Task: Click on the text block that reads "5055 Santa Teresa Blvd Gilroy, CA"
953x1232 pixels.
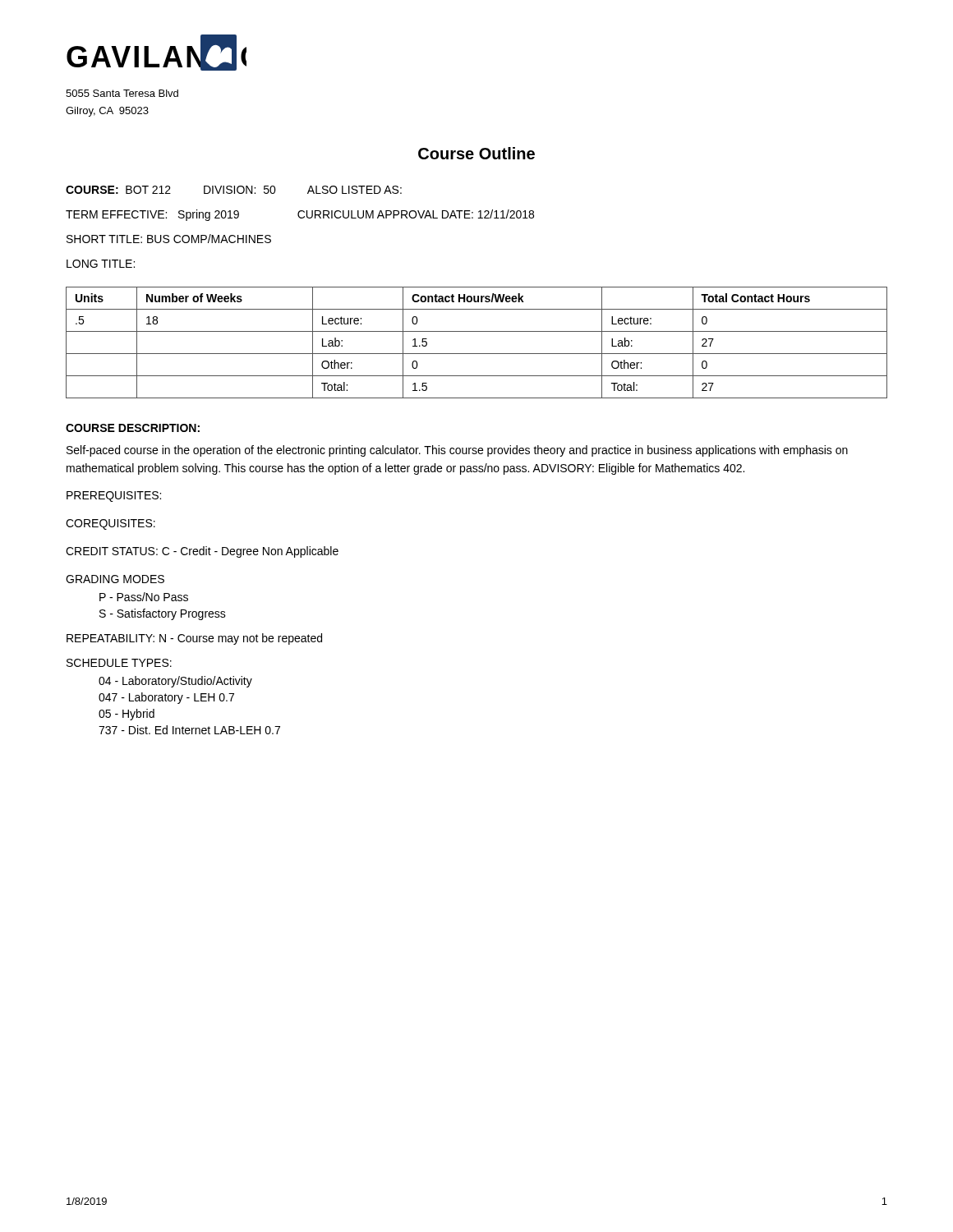Action: pyautogui.click(x=122, y=102)
